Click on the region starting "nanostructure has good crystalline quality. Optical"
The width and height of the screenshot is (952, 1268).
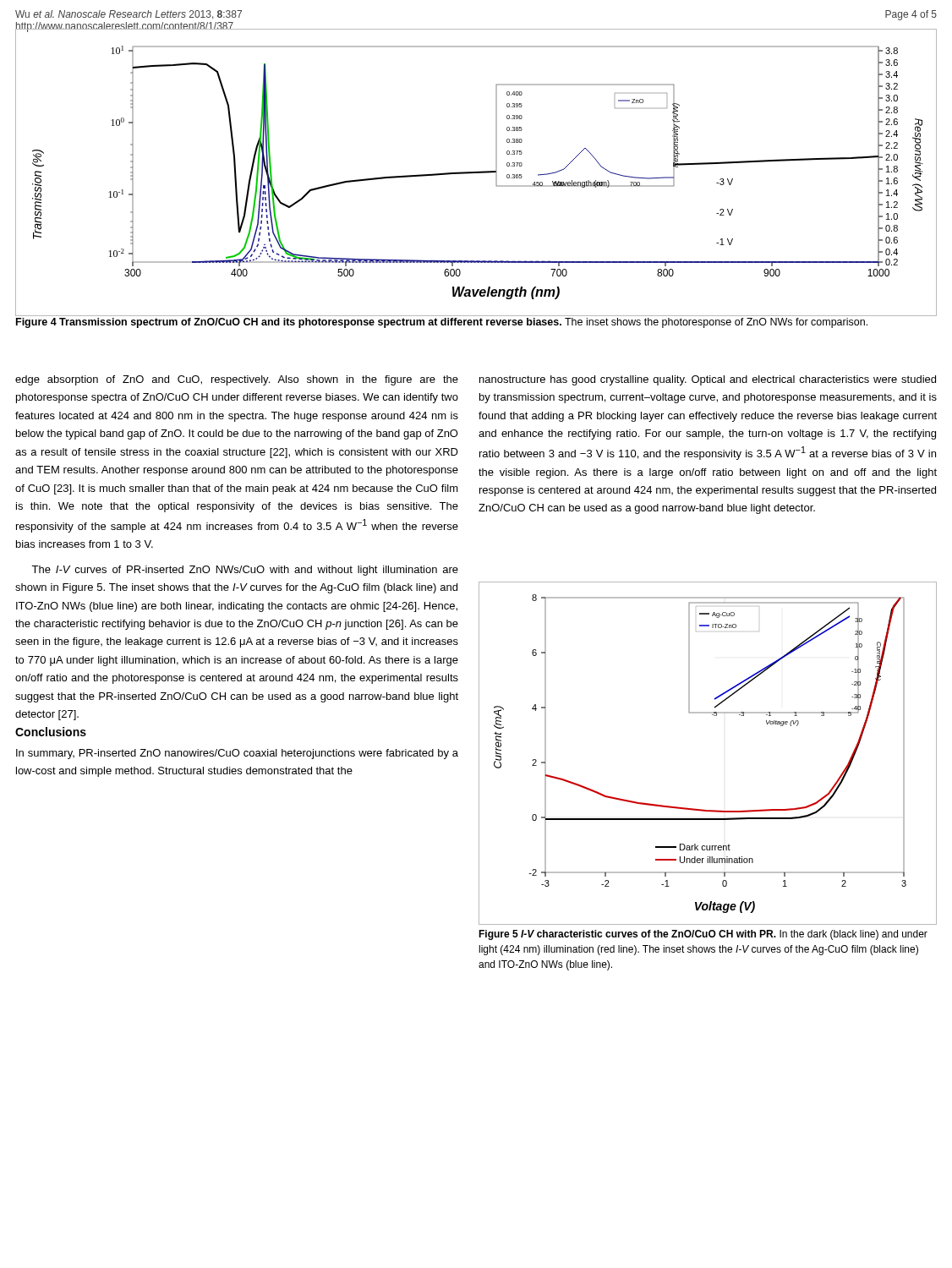click(708, 444)
